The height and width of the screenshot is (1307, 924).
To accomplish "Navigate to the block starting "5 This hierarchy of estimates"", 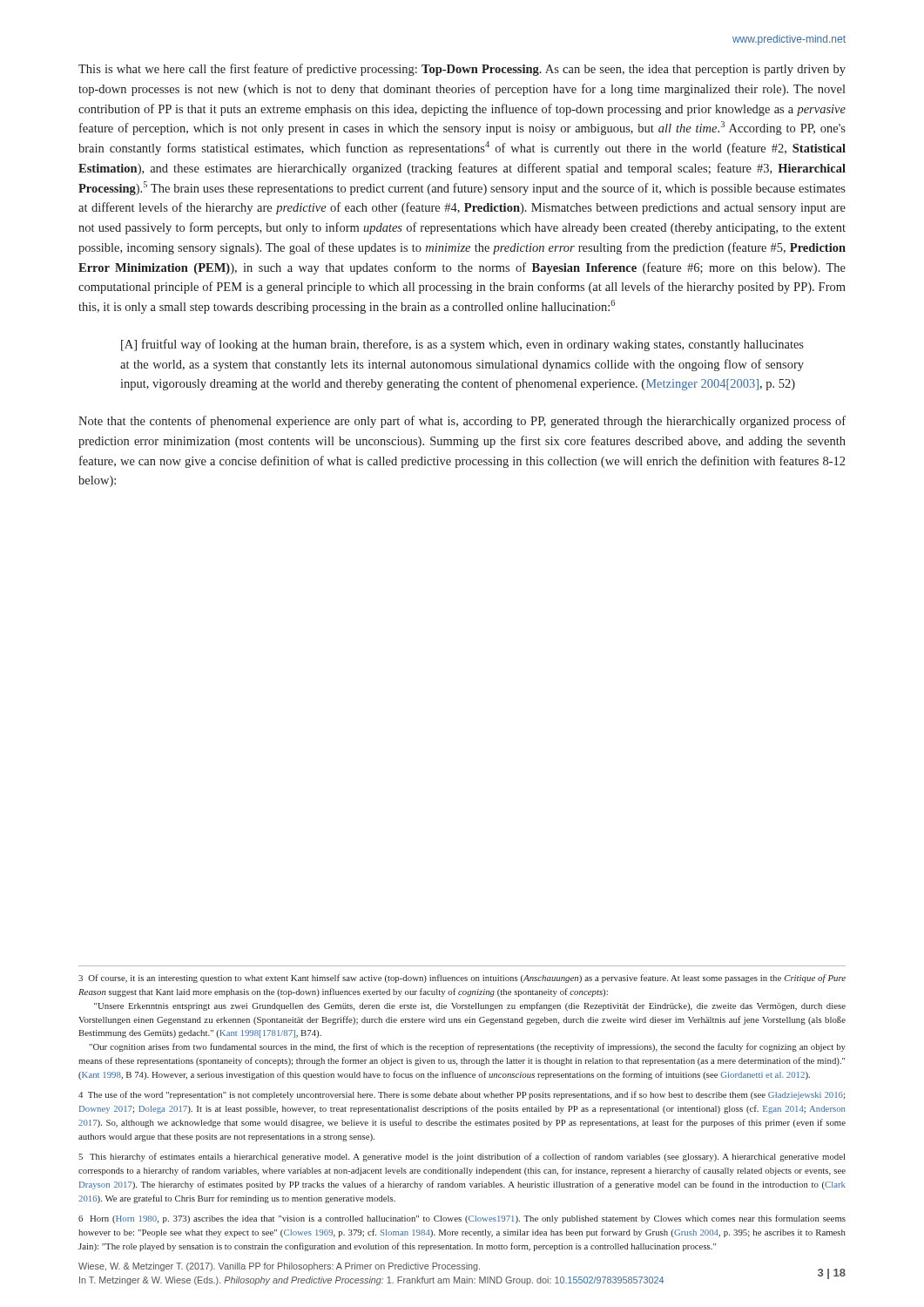I will (462, 1177).
